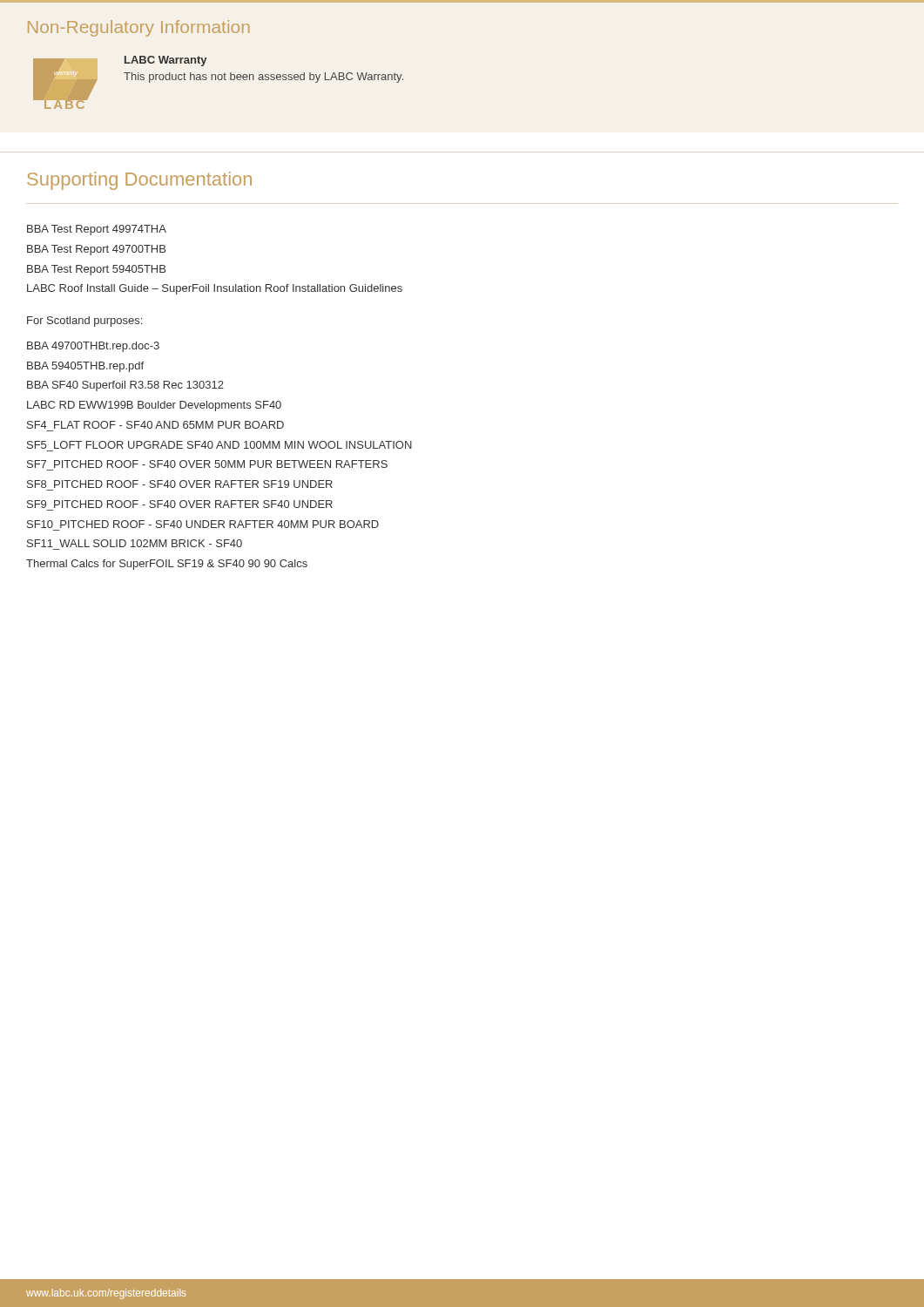Where is the passage that starts "Thermal Calcs for SuperFOIL"?
This screenshot has height=1307, width=924.
pyautogui.click(x=167, y=563)
